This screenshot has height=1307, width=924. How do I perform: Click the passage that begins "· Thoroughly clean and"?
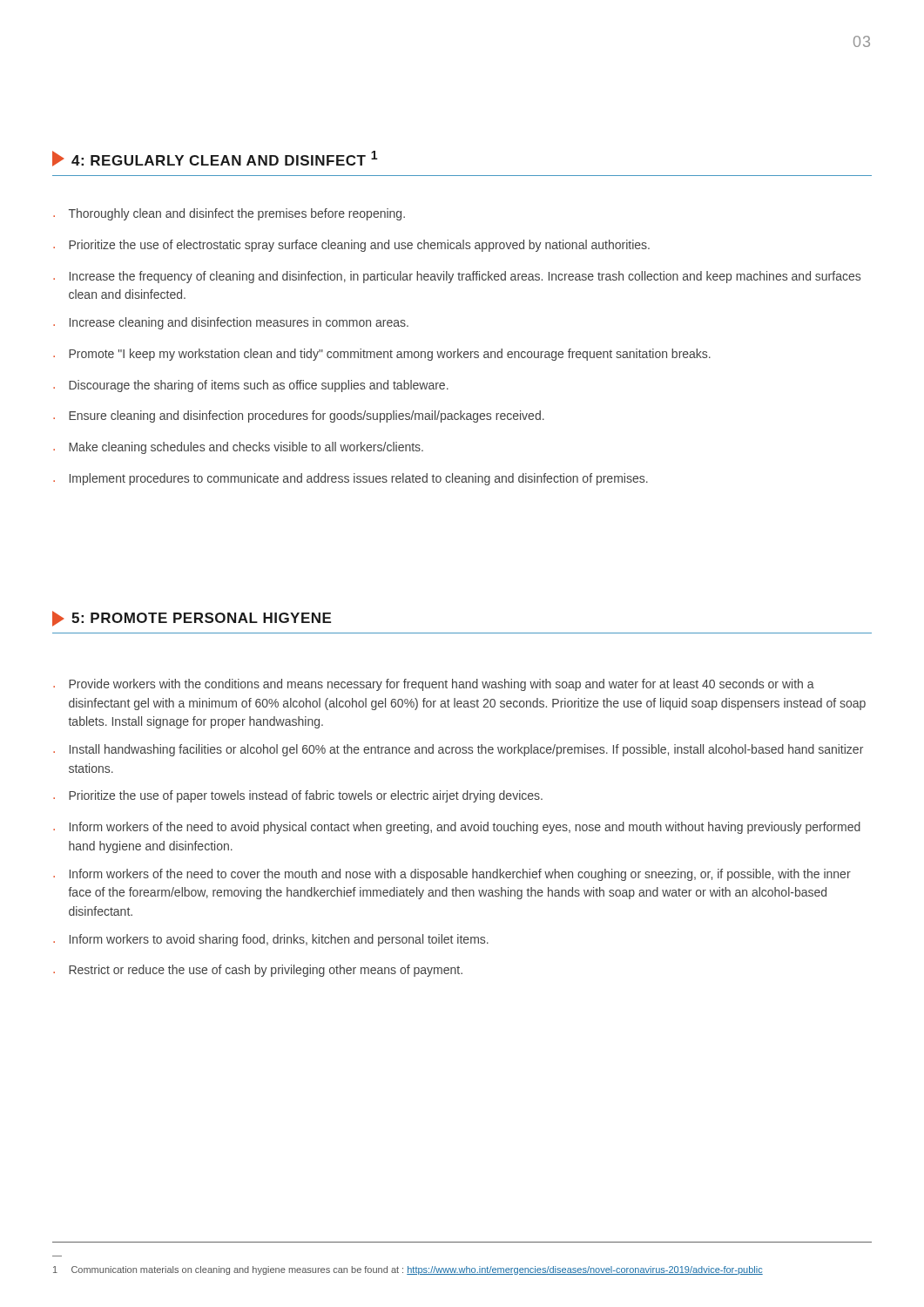point(229,214)
